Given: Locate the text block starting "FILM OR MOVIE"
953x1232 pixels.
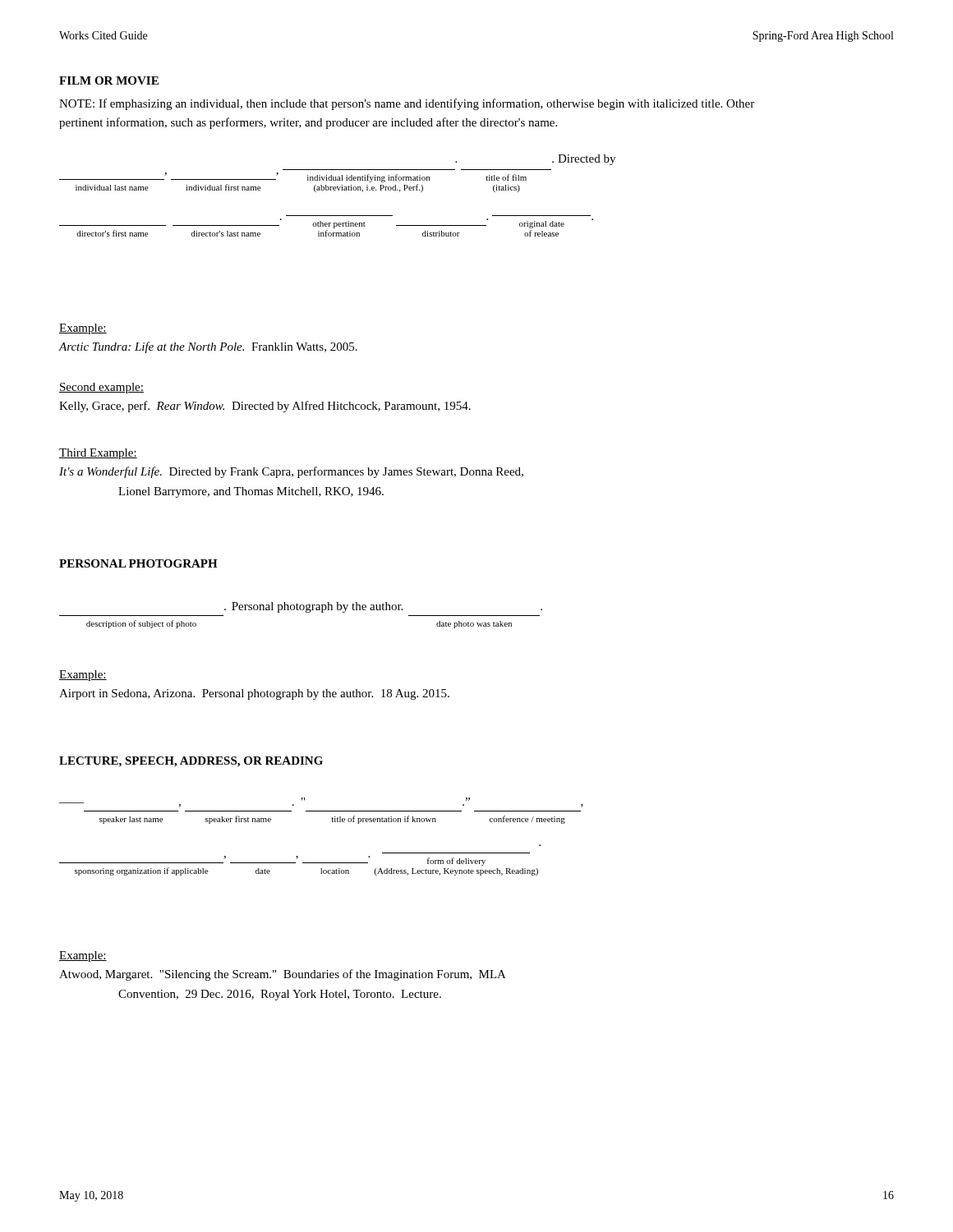Looking at the screenshot, I should pyautogui.click(x=109, y=81).
